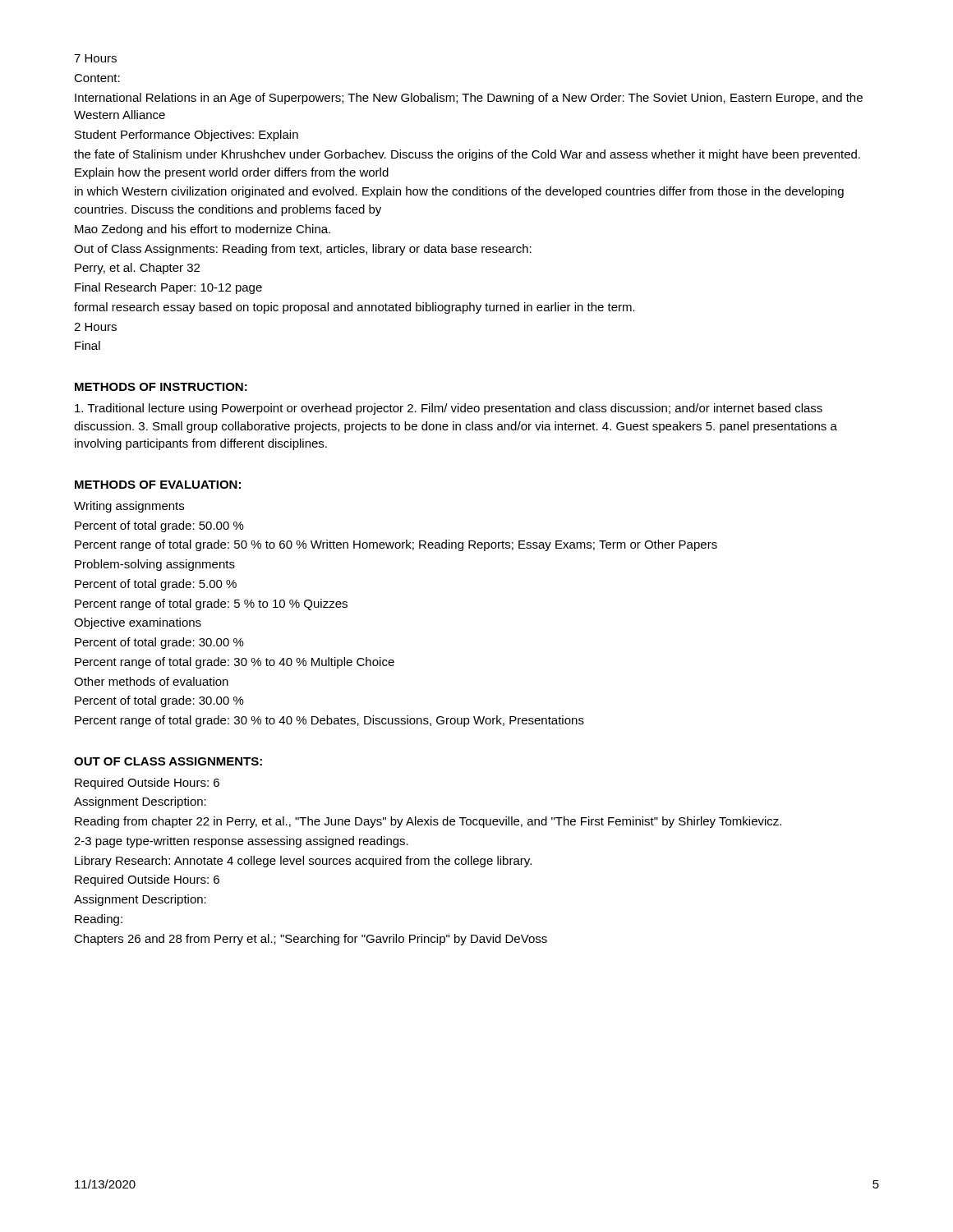This screenshot has width=953, height=1232.
Task: Select the block starting "Reading from chapter 22"
Action: 476,821
